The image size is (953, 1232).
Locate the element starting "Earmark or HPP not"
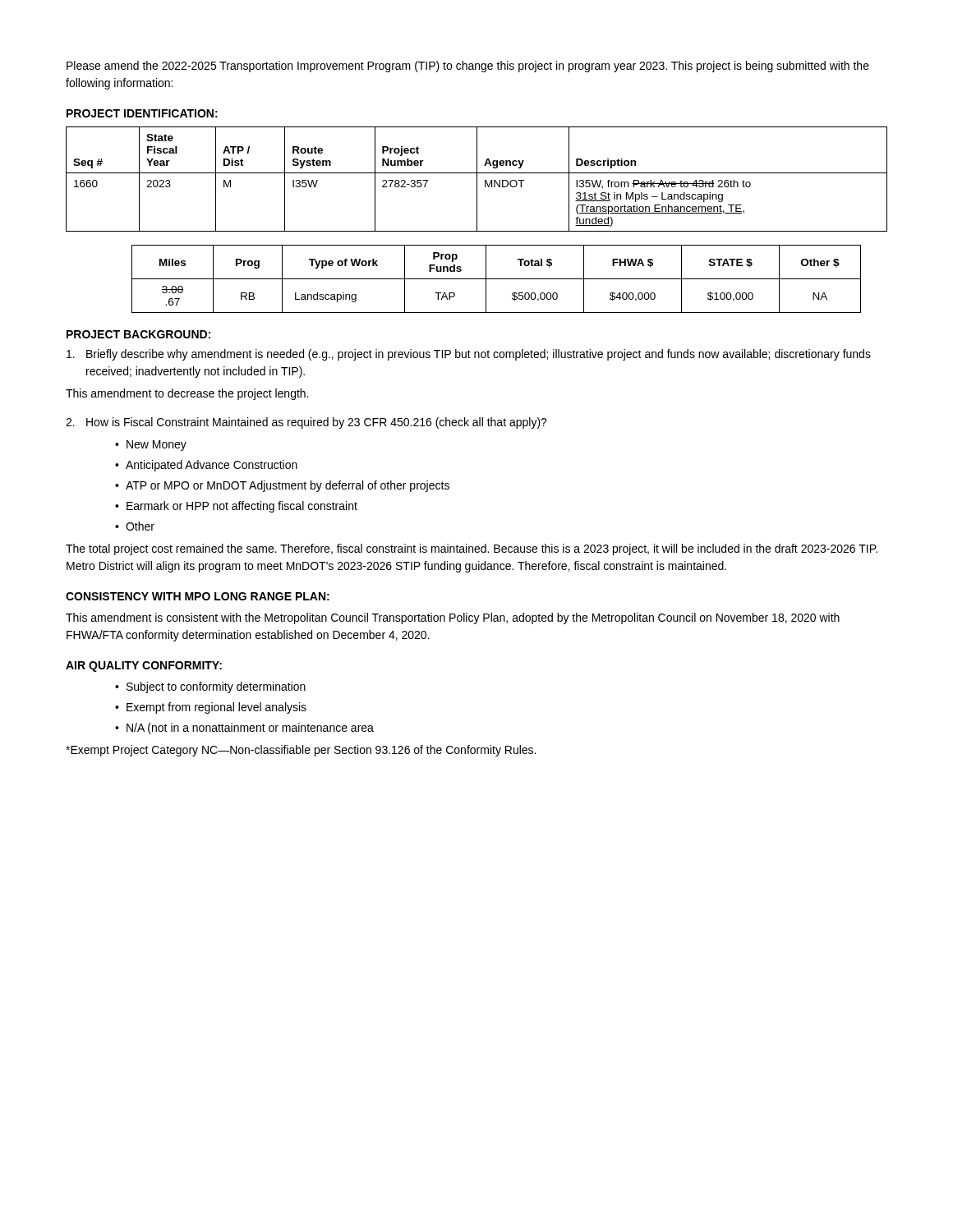point(242,507)
